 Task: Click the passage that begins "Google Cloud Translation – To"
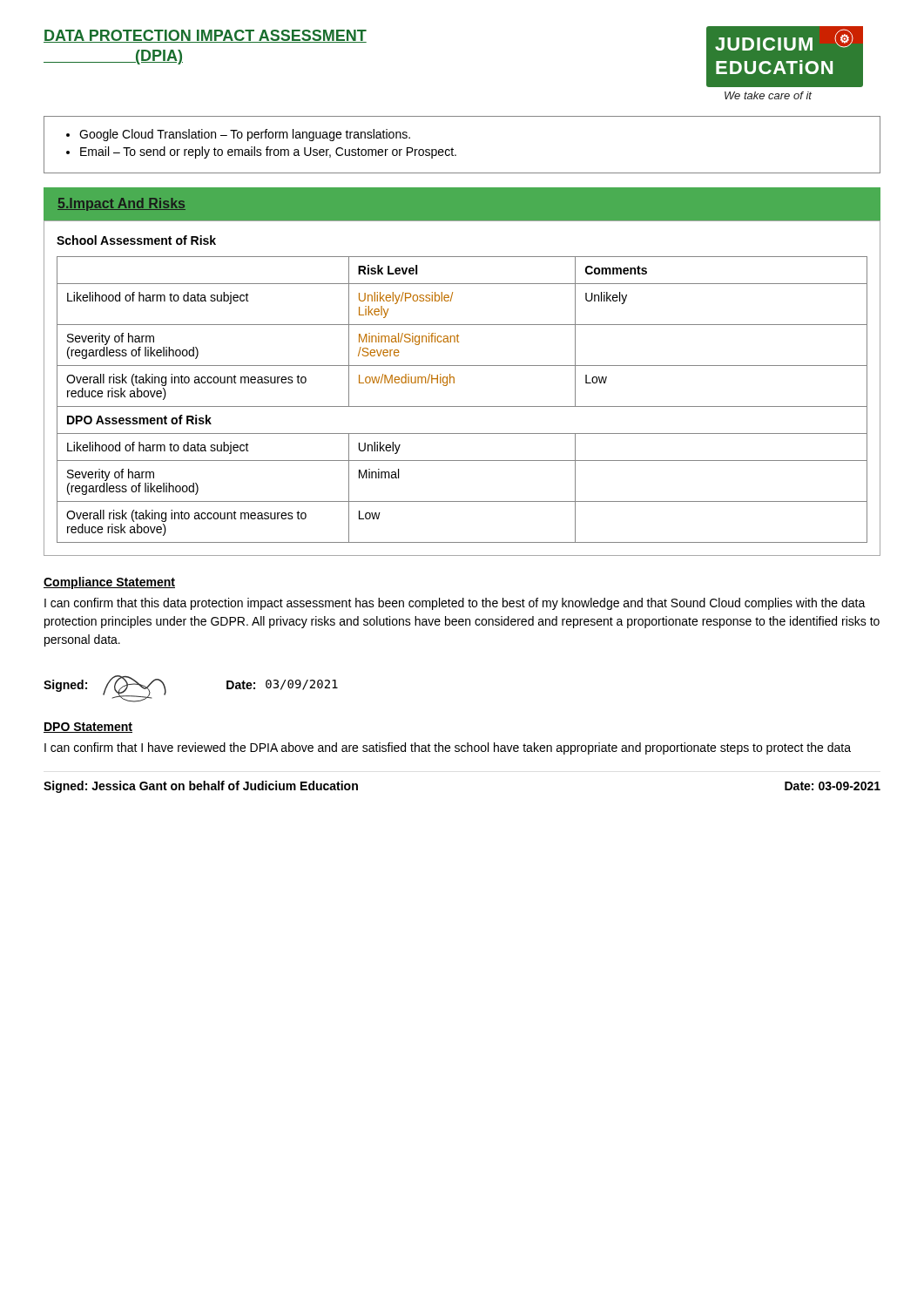click(245, 134)
